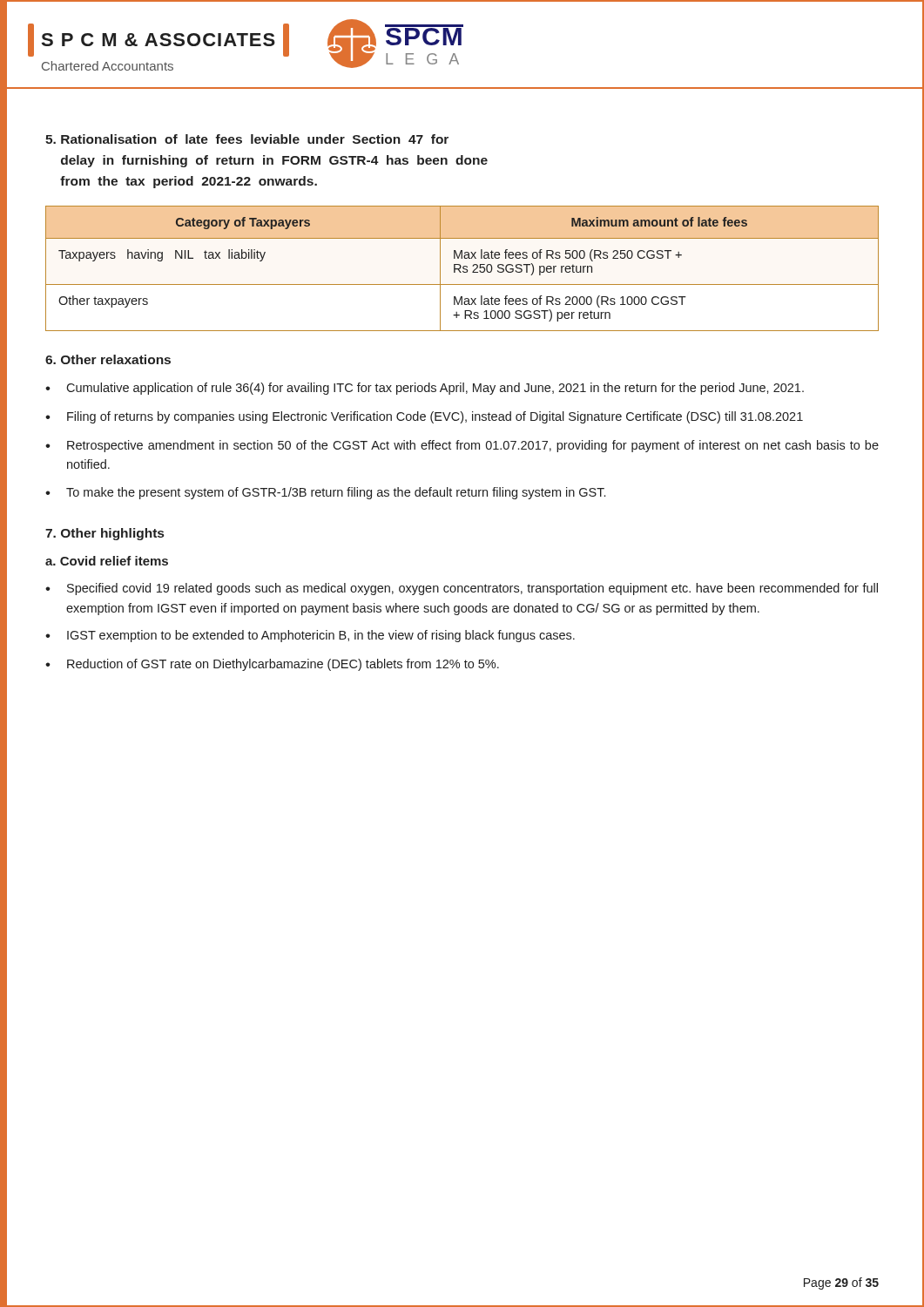The width and height of the screenshot is (924, 1307).
Task: Click where it says "a. Covid relief items"
Action: pyautogui.click(x=107, y=561)
